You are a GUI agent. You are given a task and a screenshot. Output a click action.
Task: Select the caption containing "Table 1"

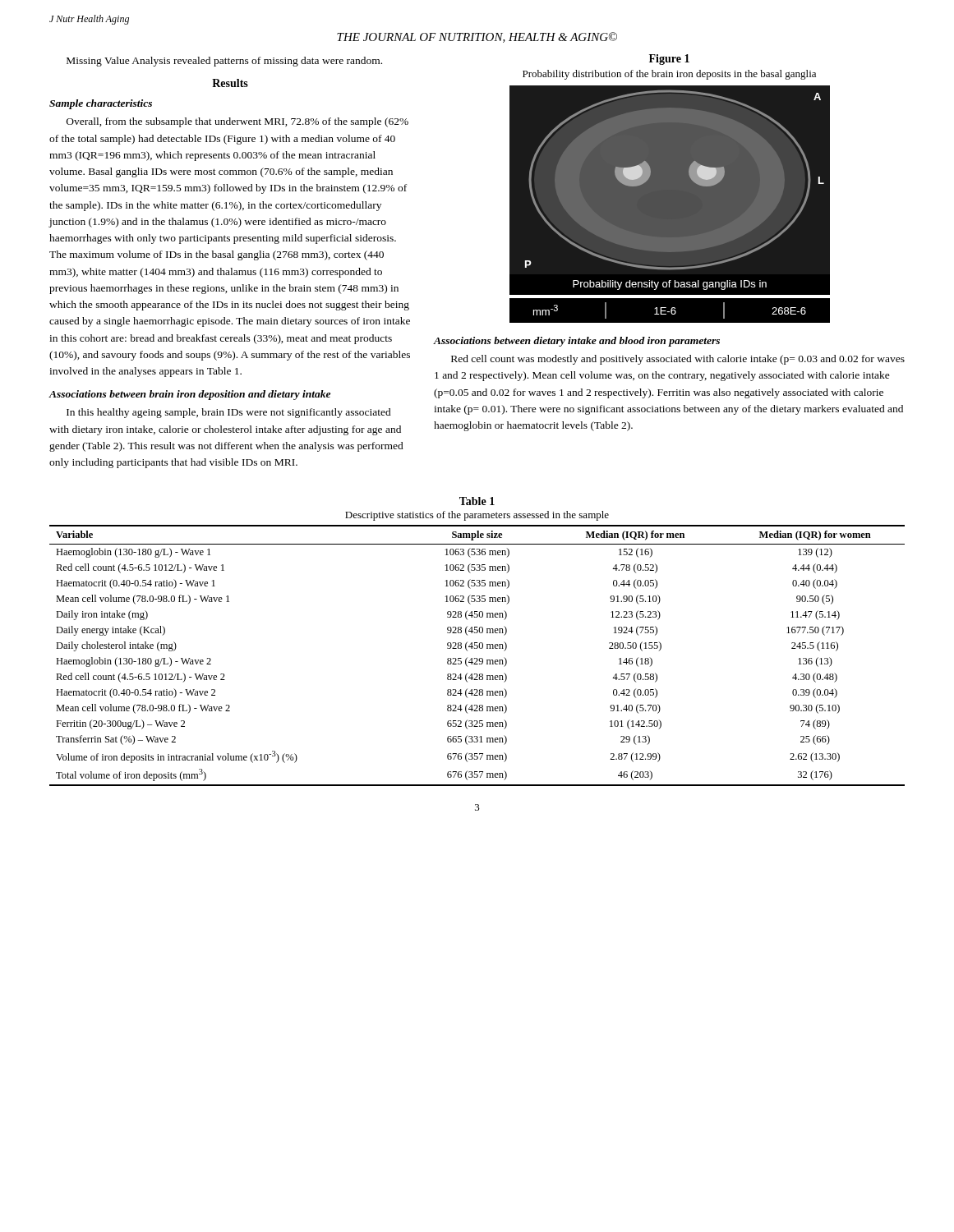[477, 502]
